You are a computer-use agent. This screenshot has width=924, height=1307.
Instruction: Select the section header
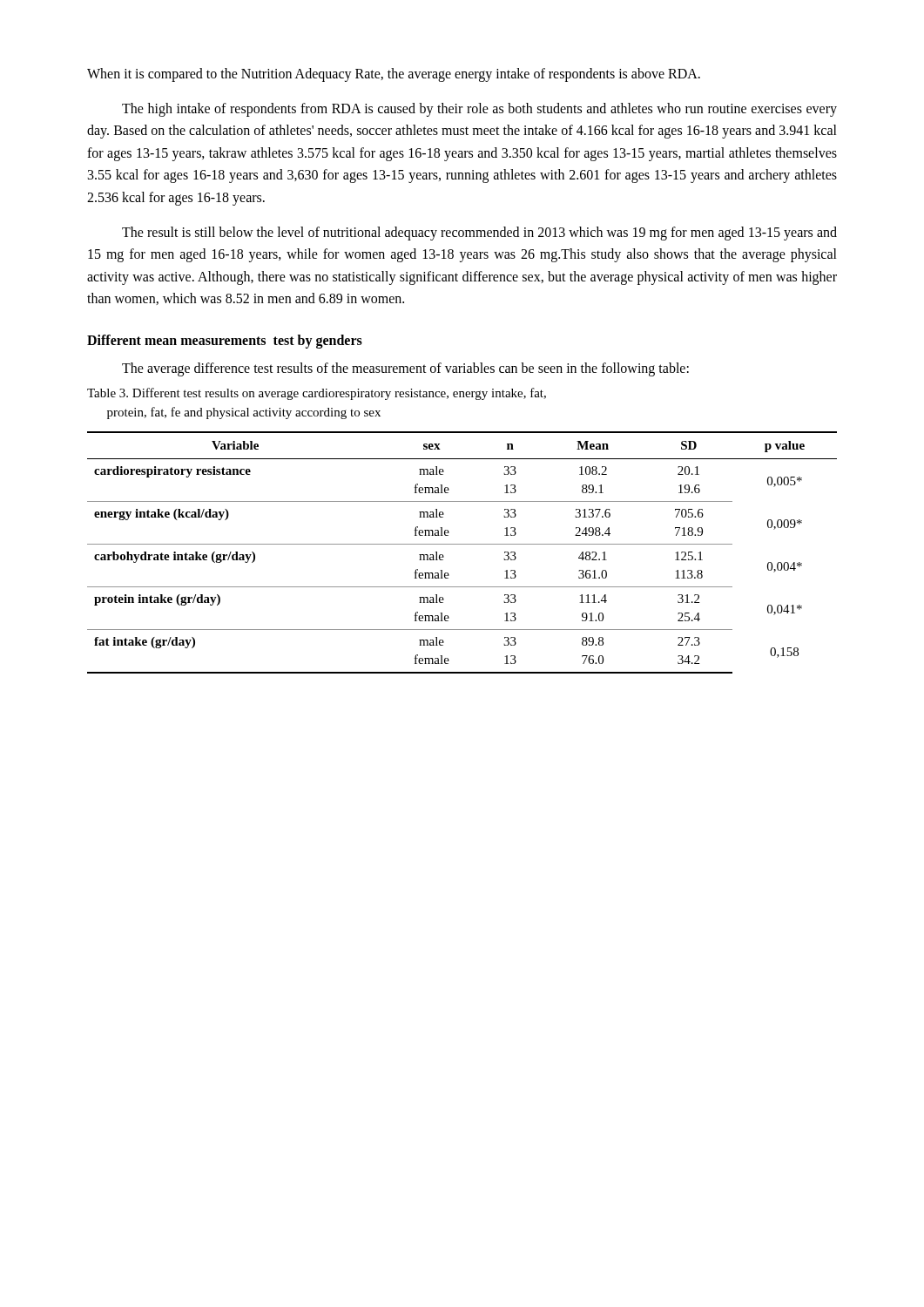pos(225,340)
